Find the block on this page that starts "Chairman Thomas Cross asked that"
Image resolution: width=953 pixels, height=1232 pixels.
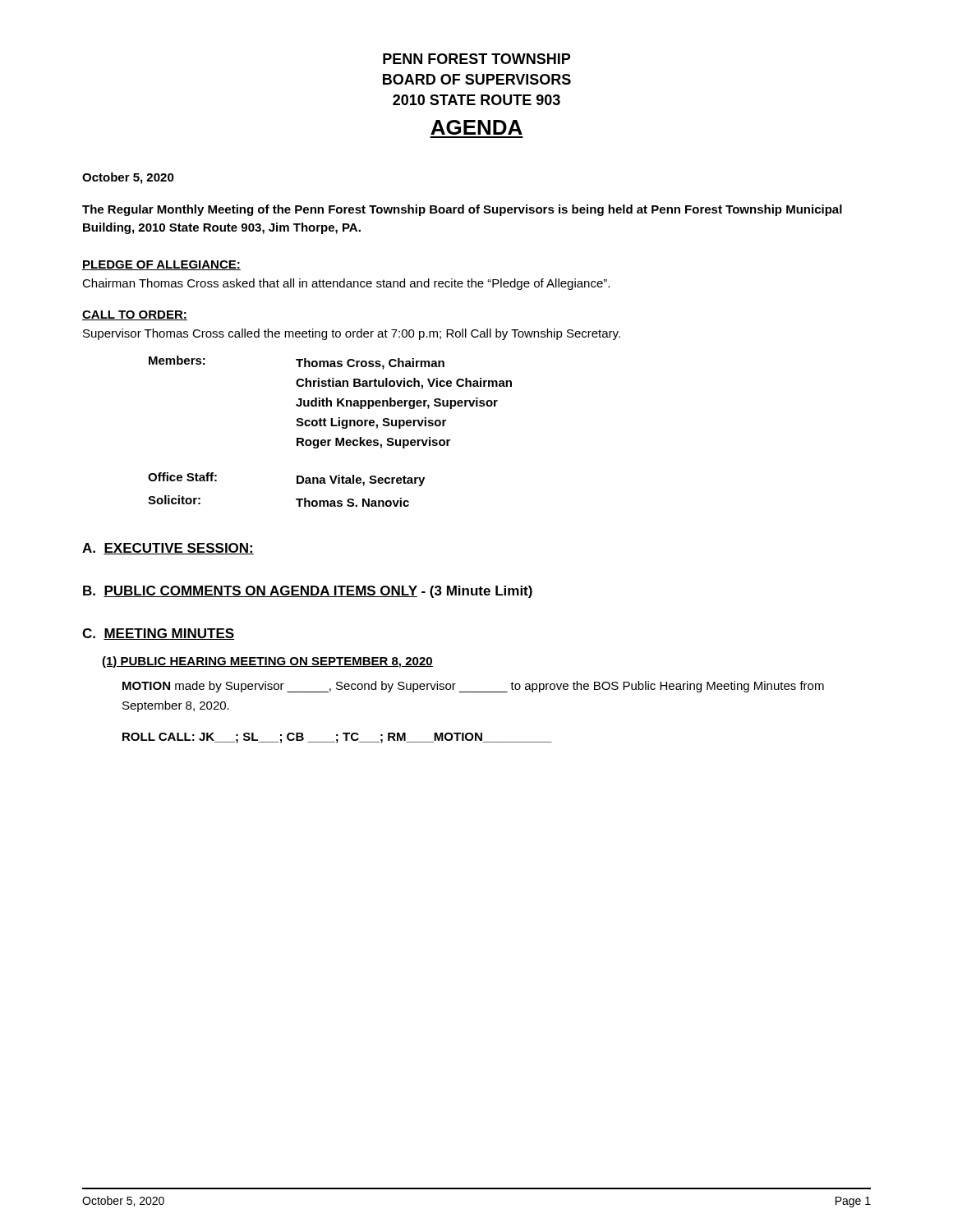(346, 283)
